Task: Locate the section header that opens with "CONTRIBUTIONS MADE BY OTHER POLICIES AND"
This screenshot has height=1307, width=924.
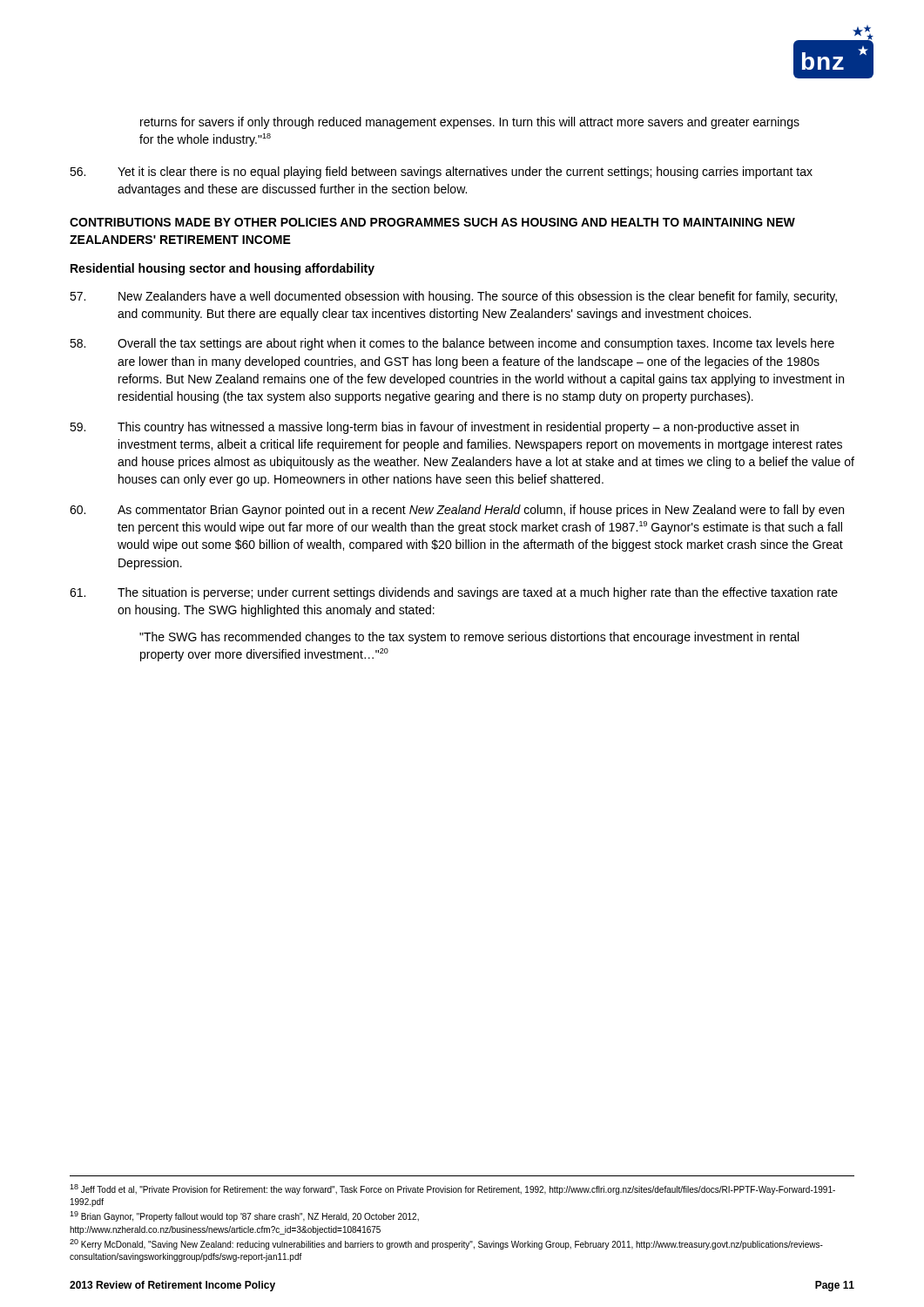Action: pyautogui.click(x=432, y=231)
